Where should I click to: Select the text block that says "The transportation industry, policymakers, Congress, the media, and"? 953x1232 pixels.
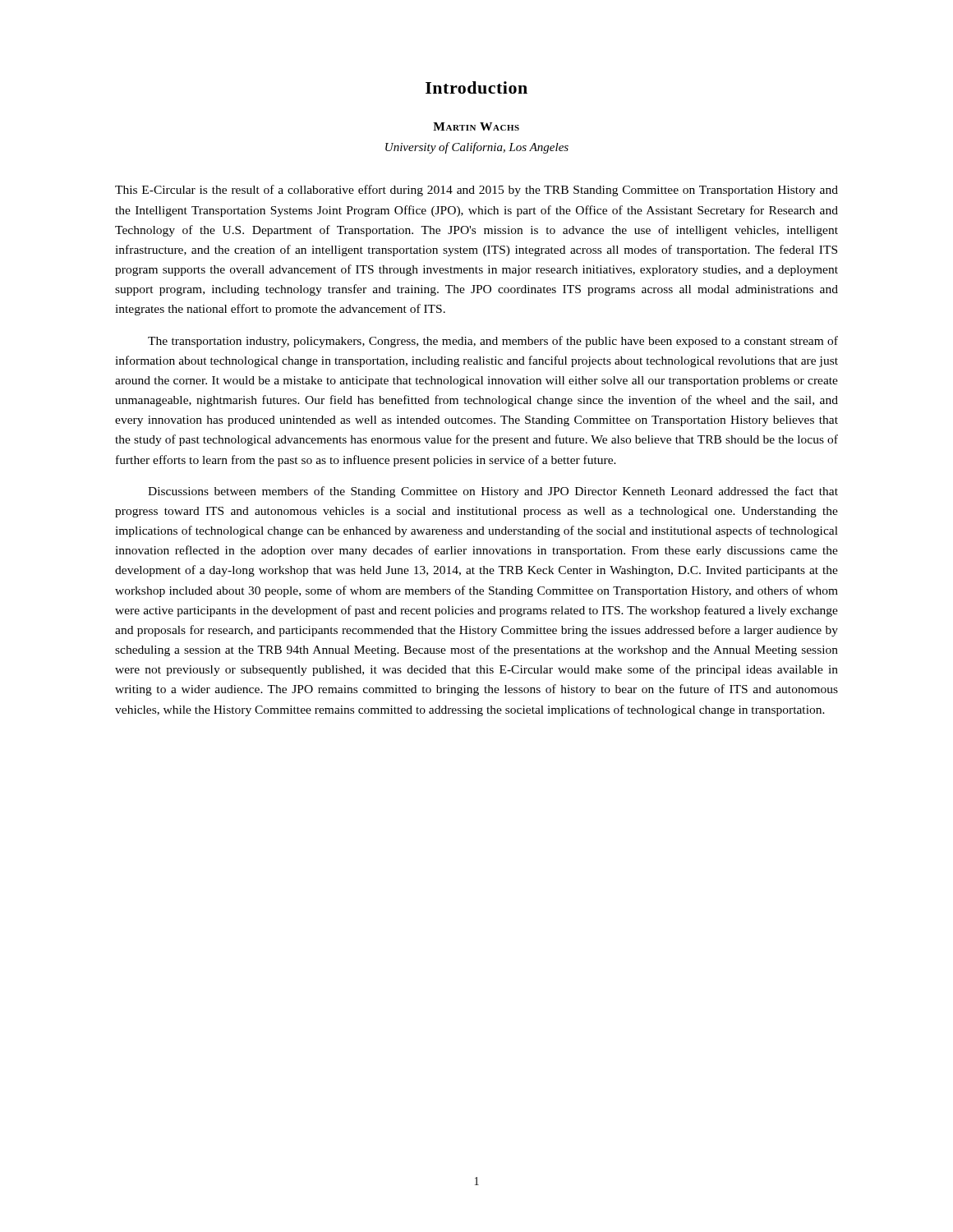(476, 400)
